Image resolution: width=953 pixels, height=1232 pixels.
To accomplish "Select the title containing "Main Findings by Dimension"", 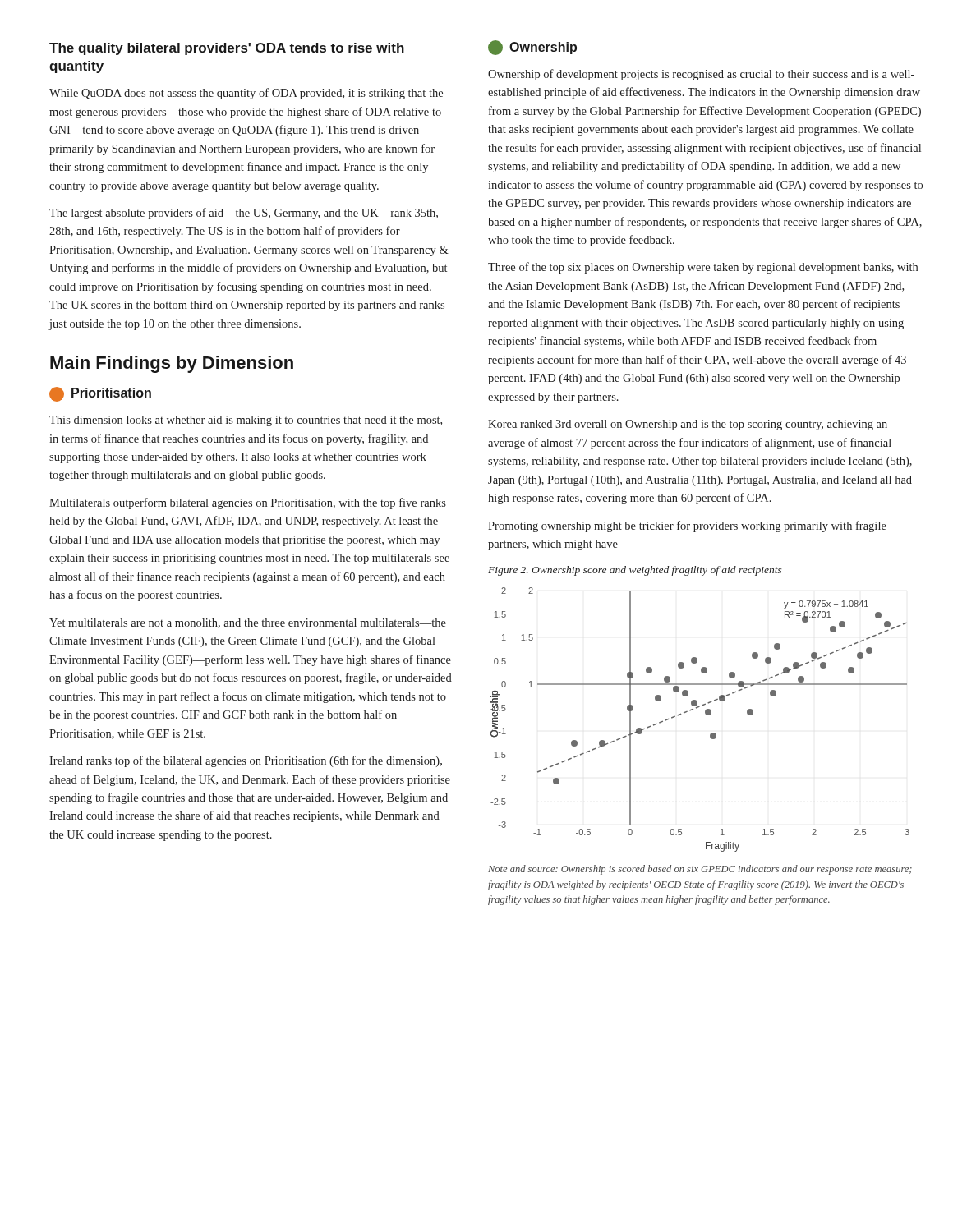I will tap(172, 363).
